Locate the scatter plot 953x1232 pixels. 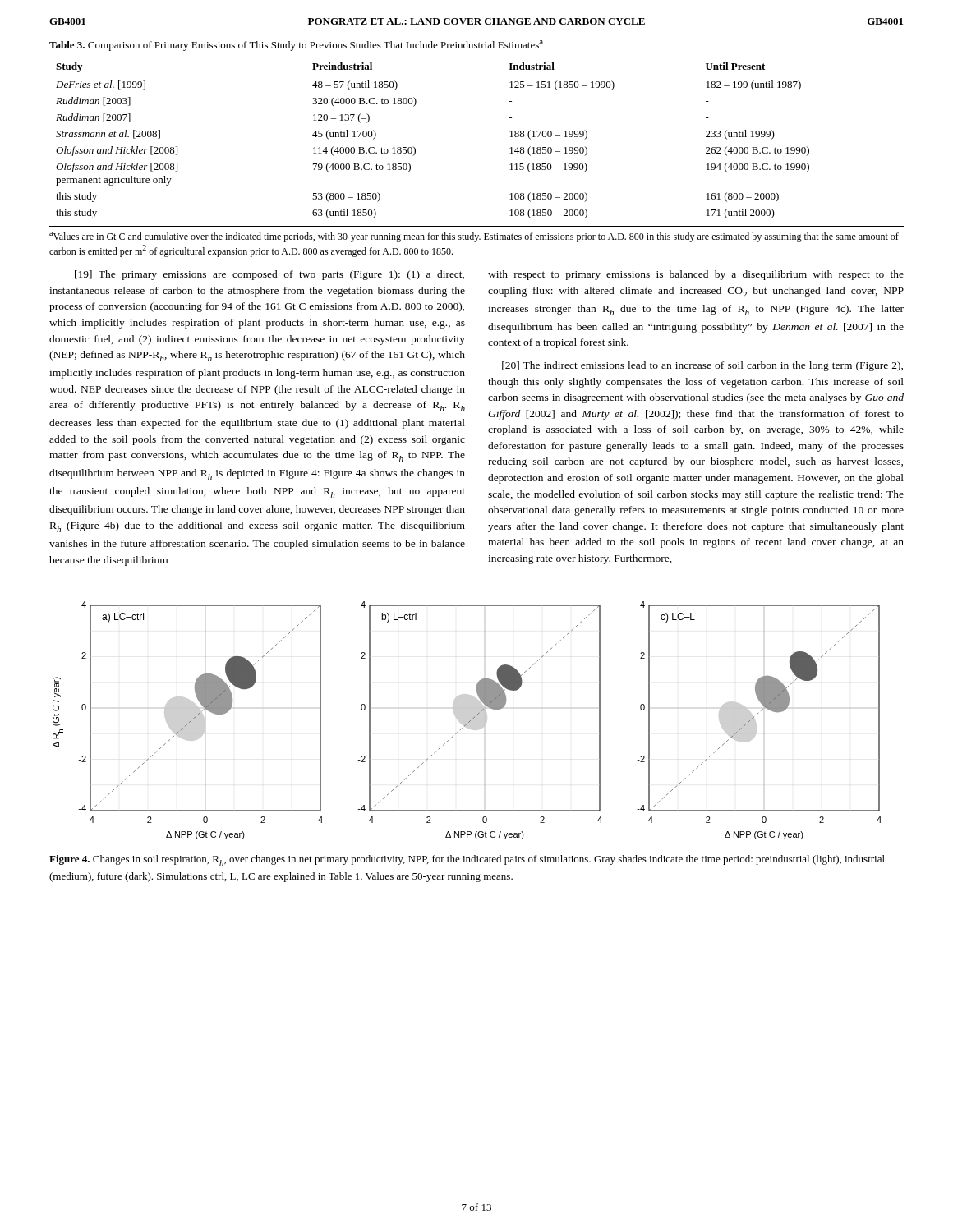pyautogui.click(x=476, y=716)
